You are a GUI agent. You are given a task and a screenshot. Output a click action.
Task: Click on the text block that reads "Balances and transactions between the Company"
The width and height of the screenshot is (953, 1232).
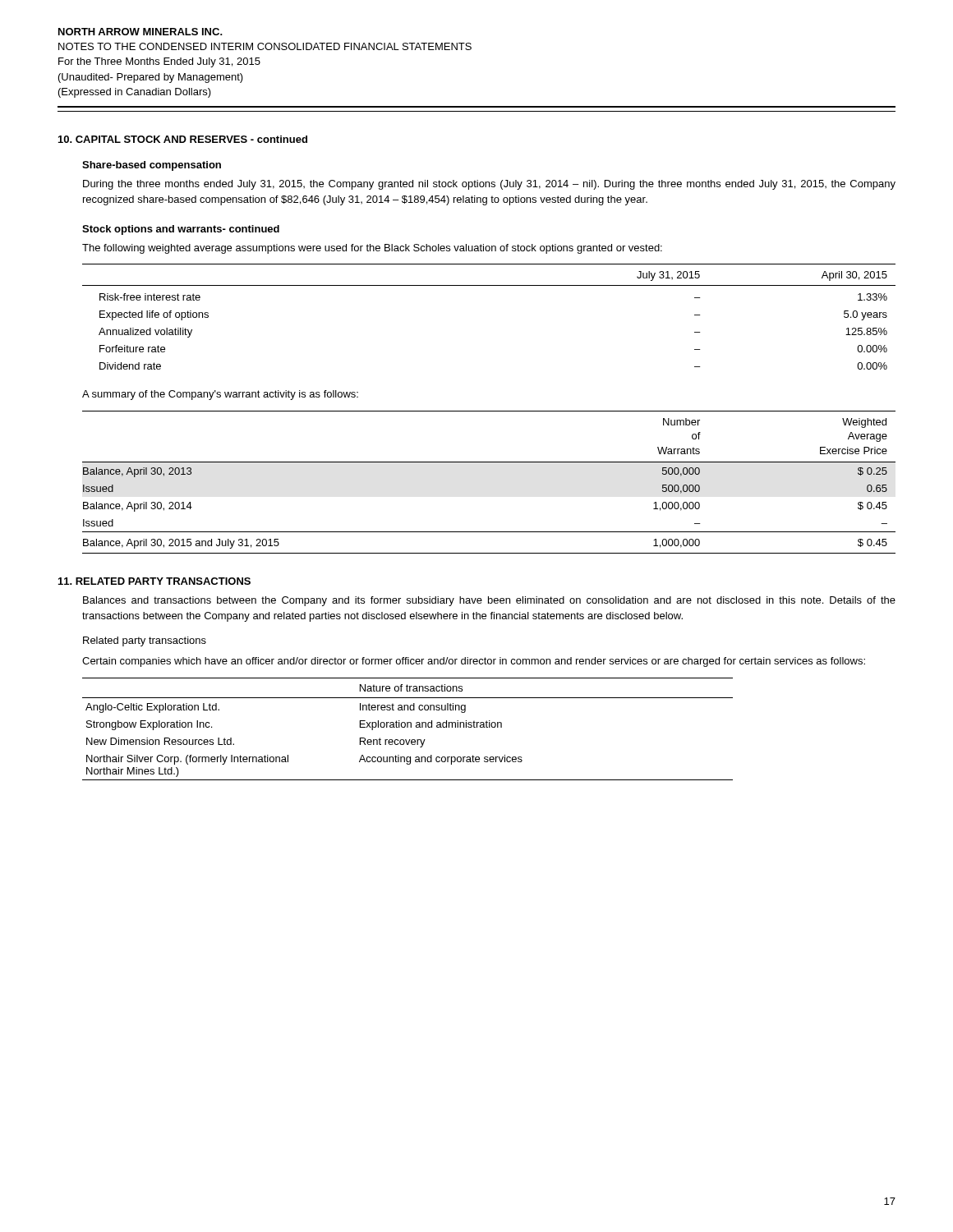coord(489,608)
